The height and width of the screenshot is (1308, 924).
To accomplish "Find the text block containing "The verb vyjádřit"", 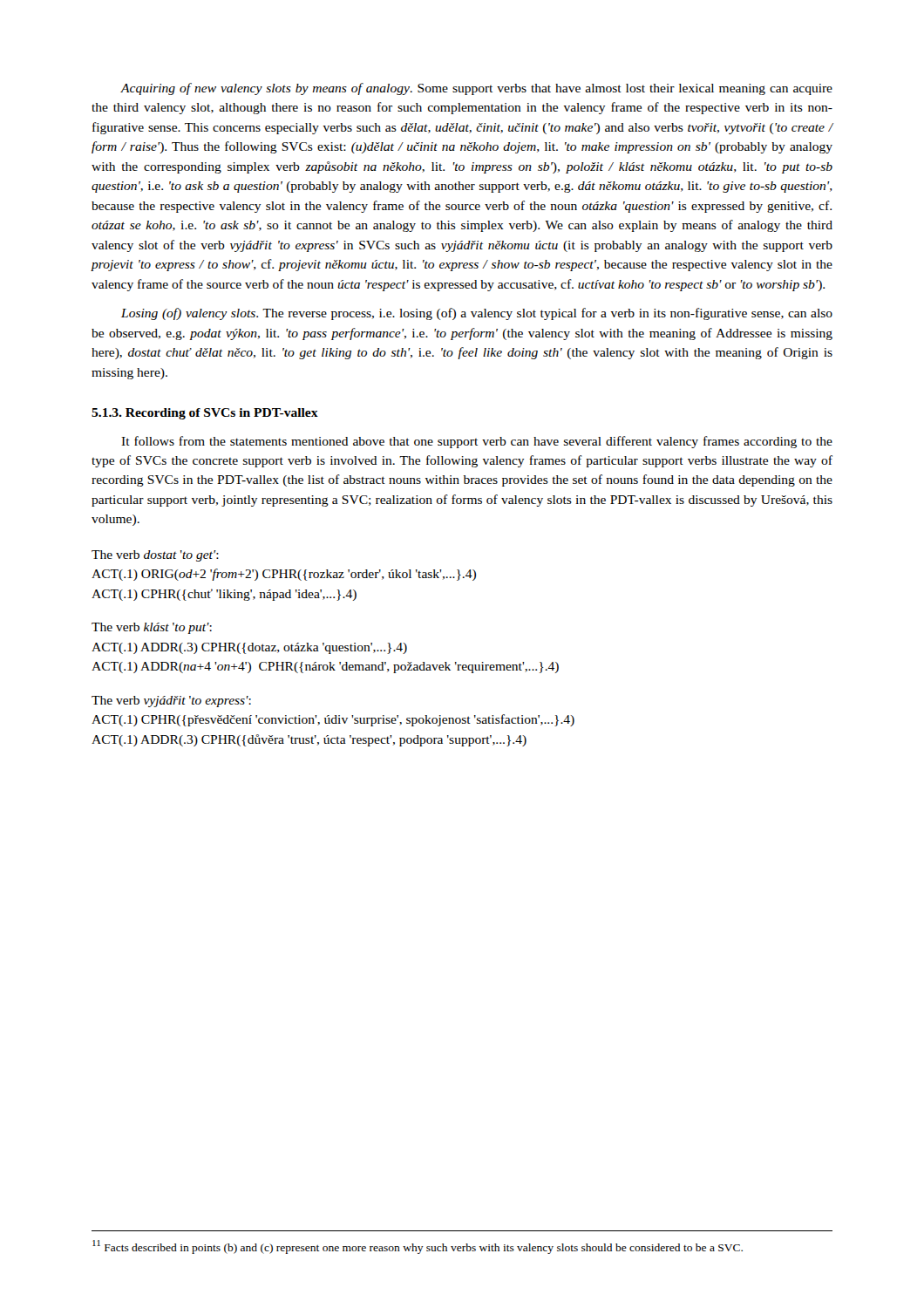I will click(x=462, y=720).
